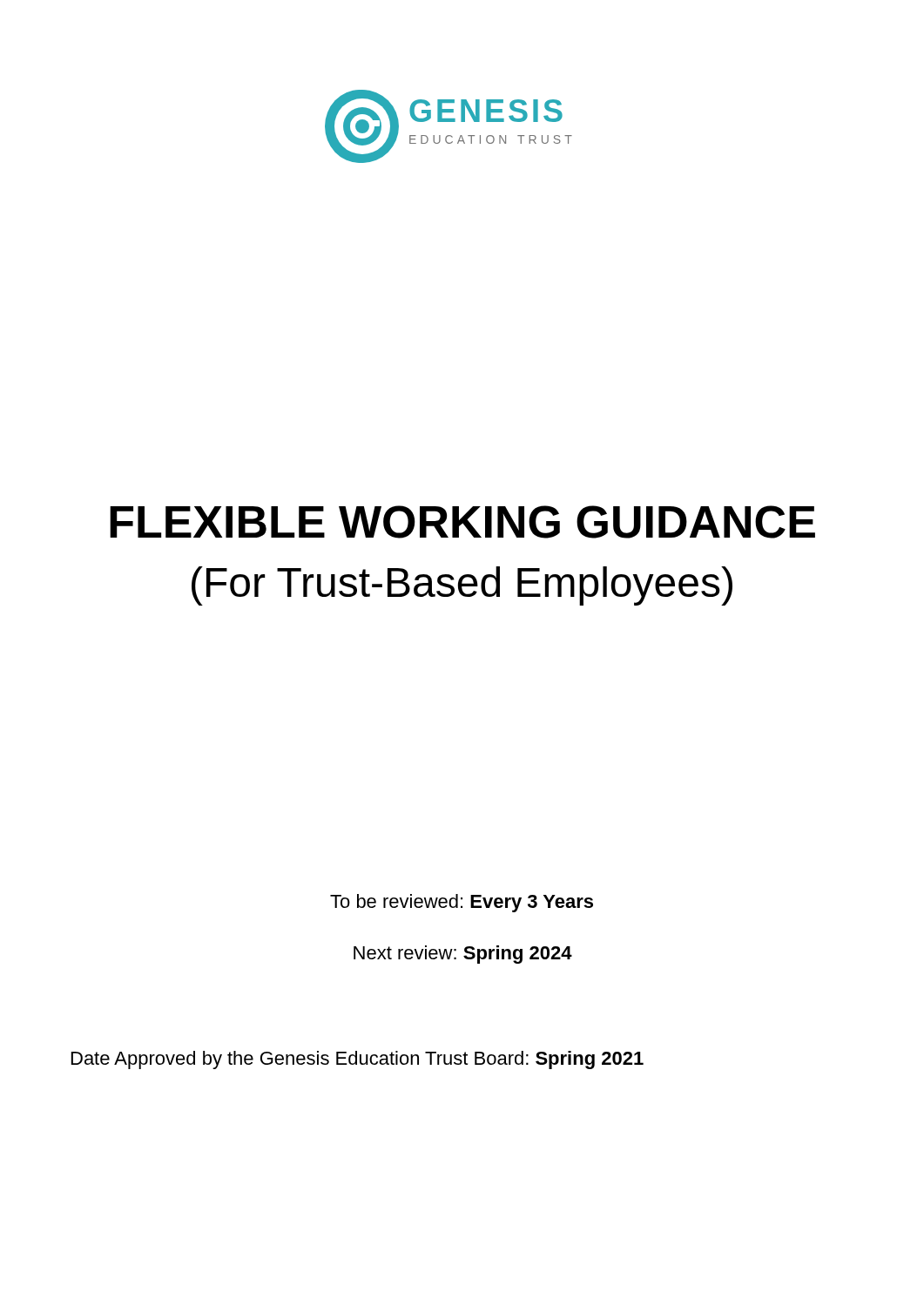The width and height of the screenshot is (924, 1307).
Task: Select the logo
Action: click(x=462, y=126)
